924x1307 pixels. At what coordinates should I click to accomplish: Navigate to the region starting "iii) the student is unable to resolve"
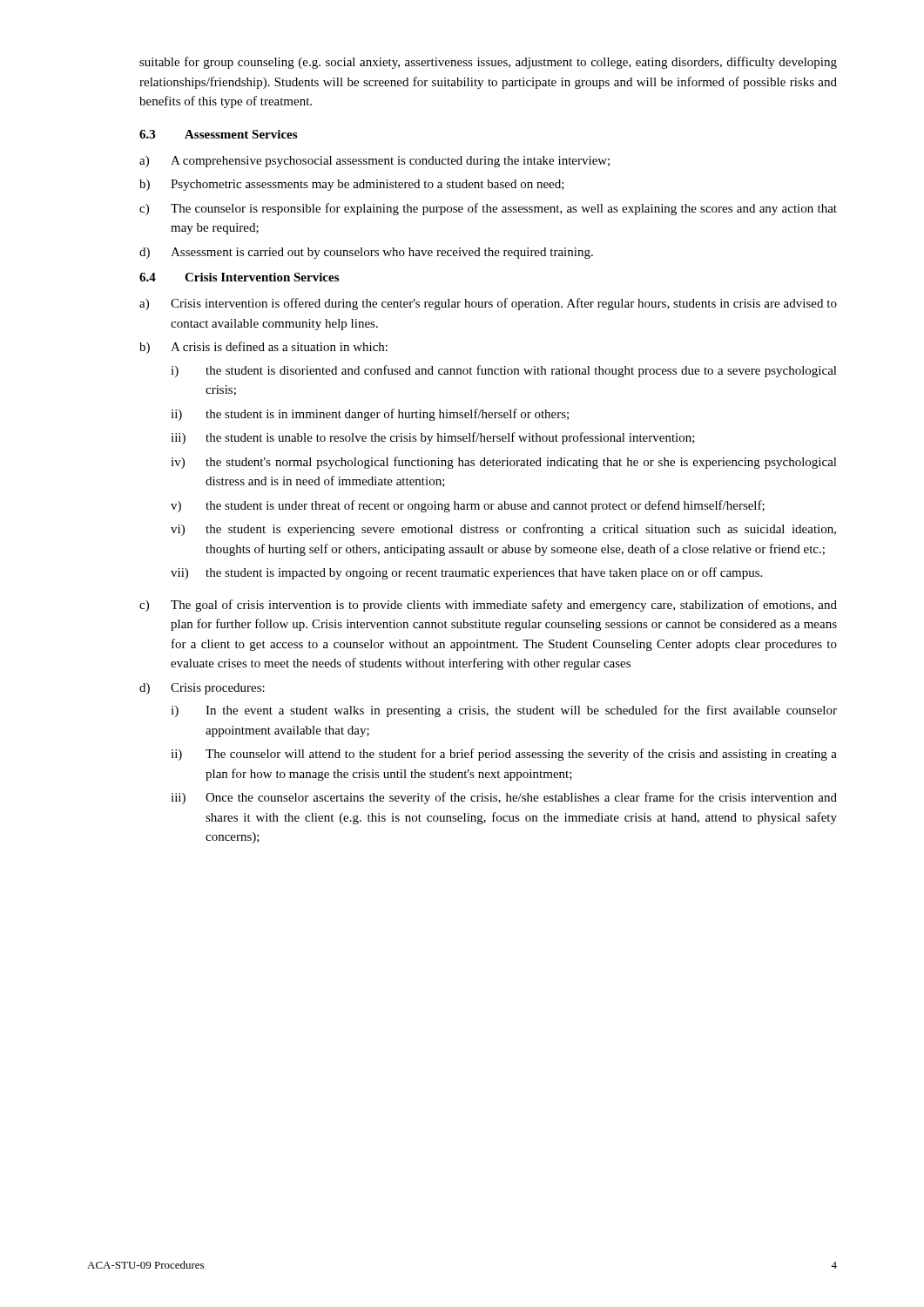(504, 438)
